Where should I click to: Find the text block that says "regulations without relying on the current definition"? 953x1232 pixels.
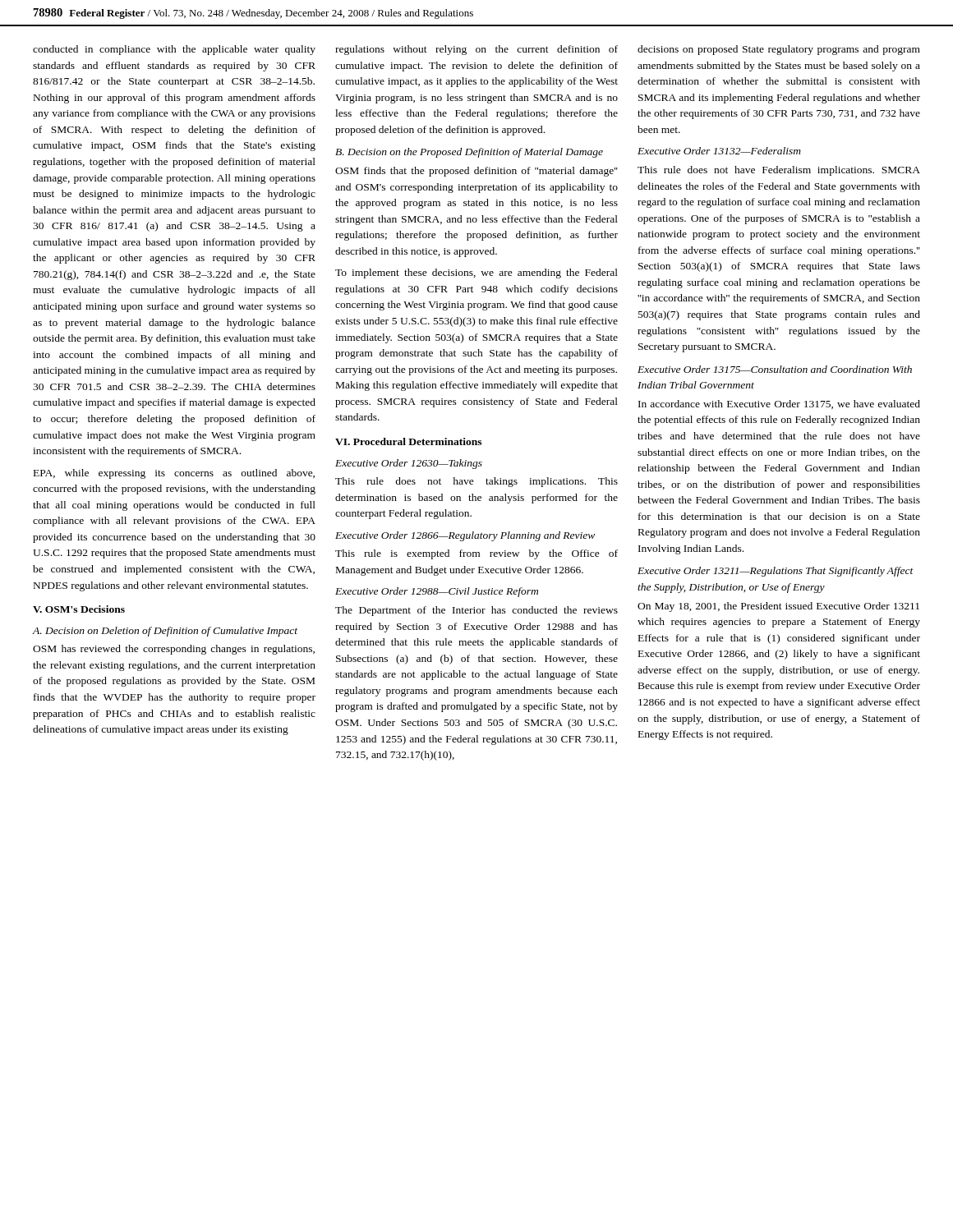pos(476,89)
